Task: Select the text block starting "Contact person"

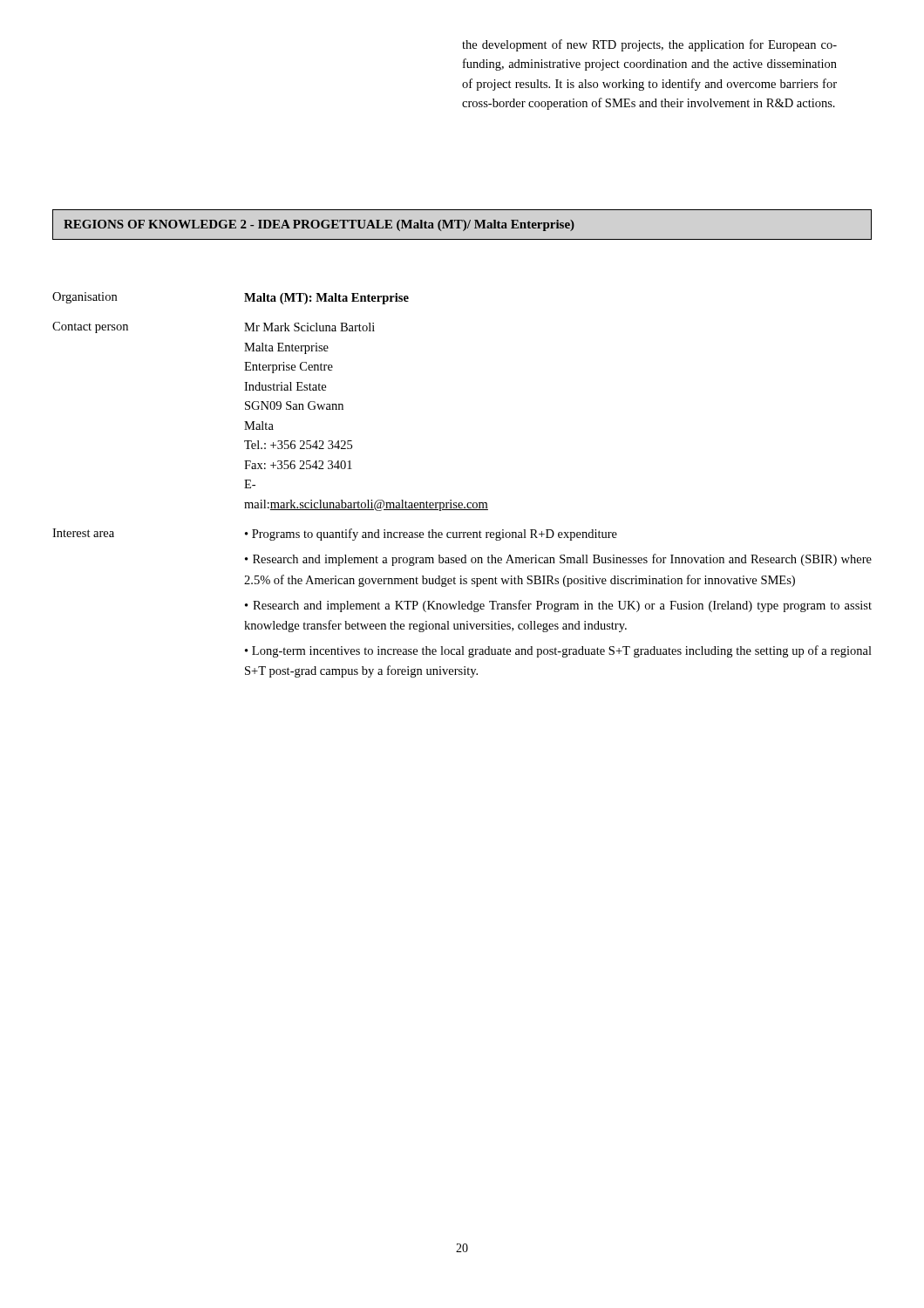Action: [x=90, y=327]
